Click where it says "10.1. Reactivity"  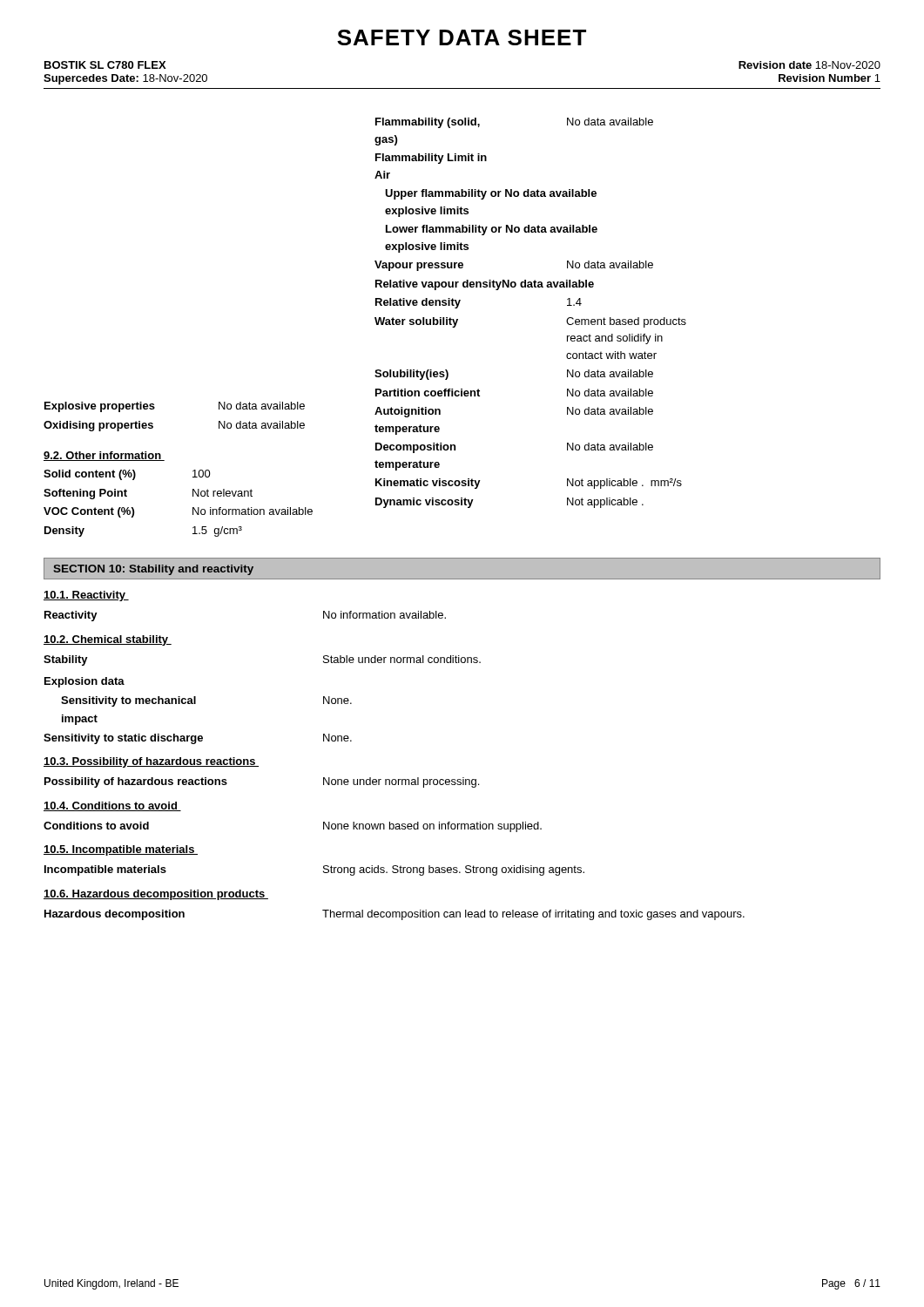point(86,596)
